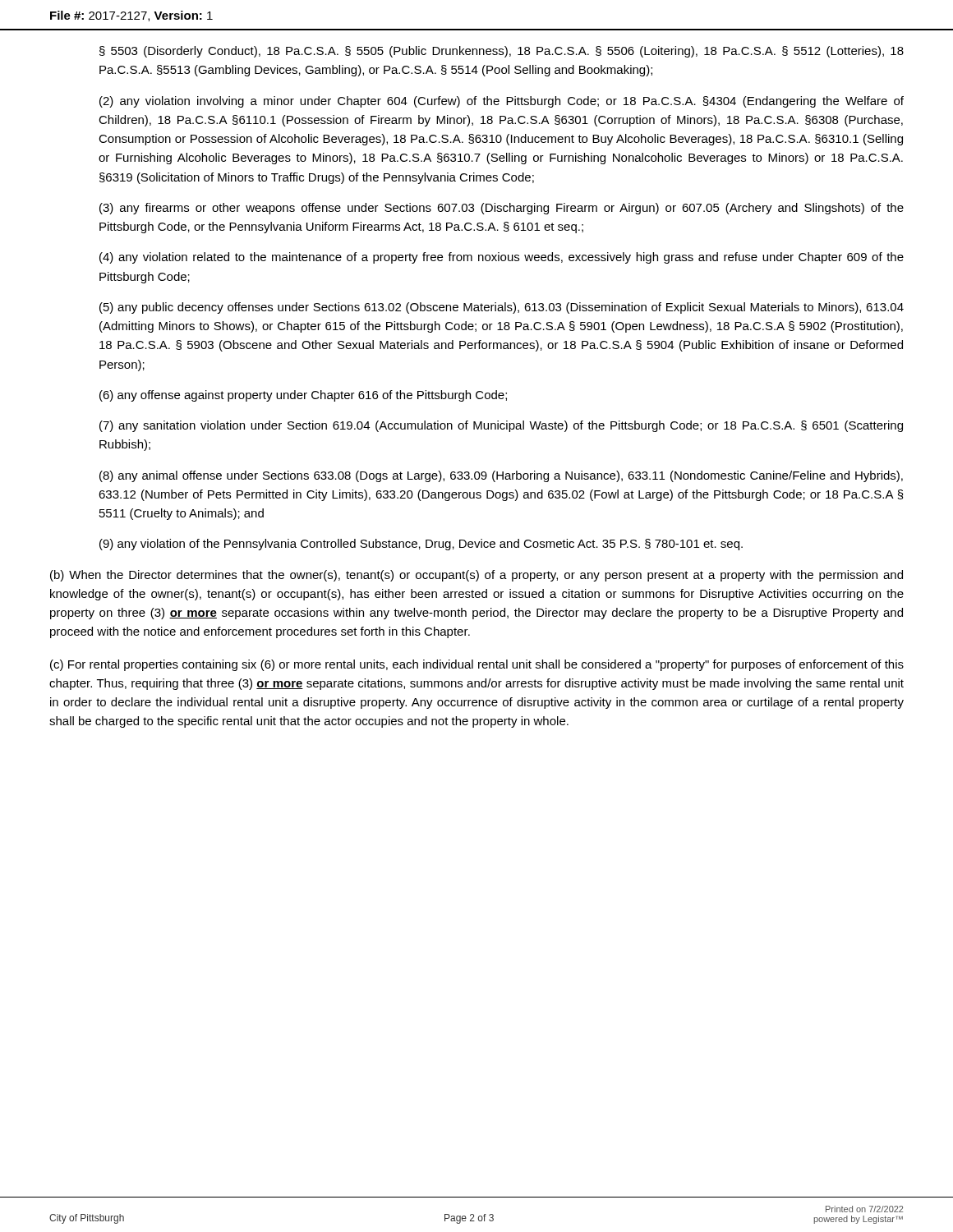Select the text starting "(b) When the"
Viewport: 953px width, 1232px height.
pos(476,603)
